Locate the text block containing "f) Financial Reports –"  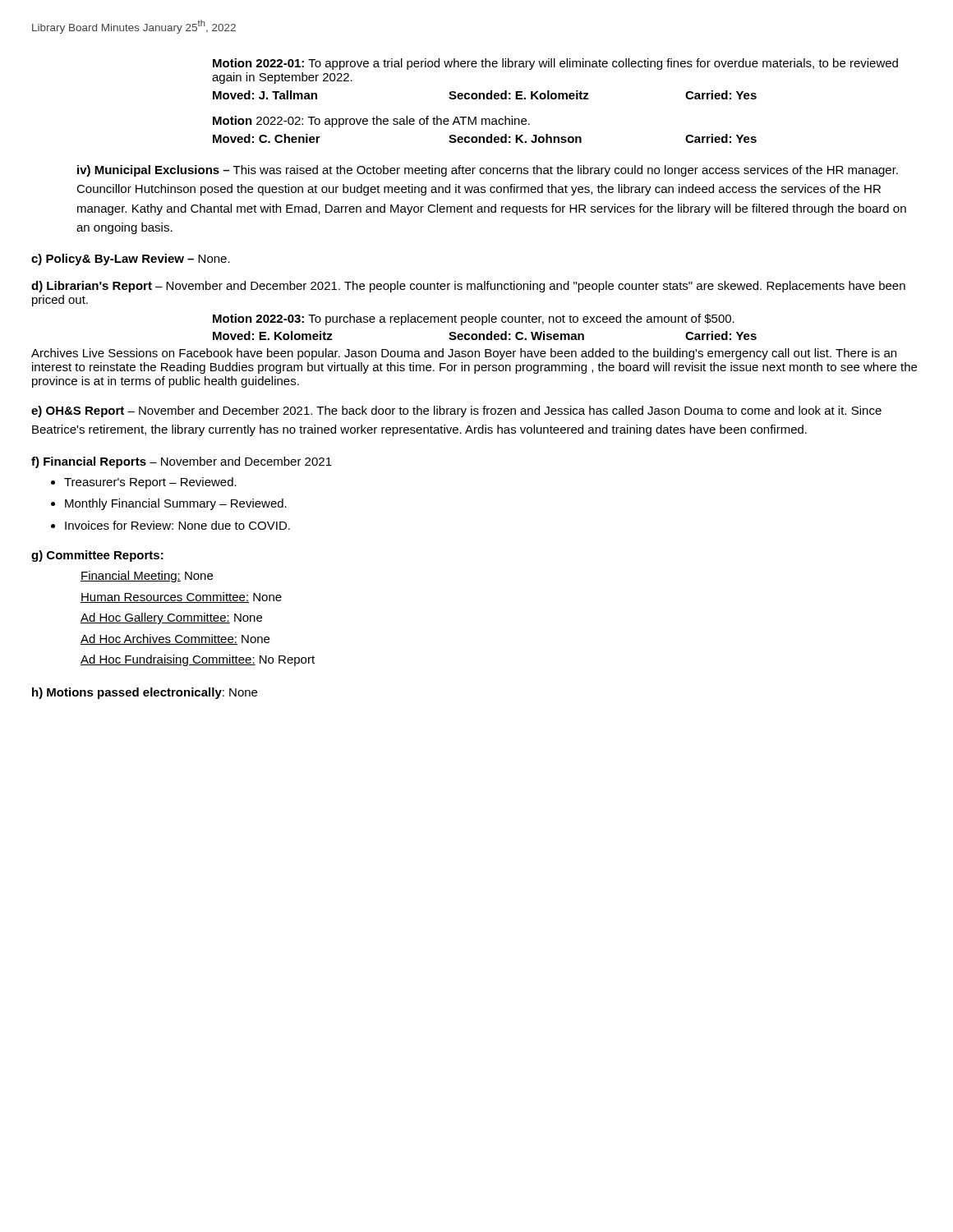click(182, 461)
